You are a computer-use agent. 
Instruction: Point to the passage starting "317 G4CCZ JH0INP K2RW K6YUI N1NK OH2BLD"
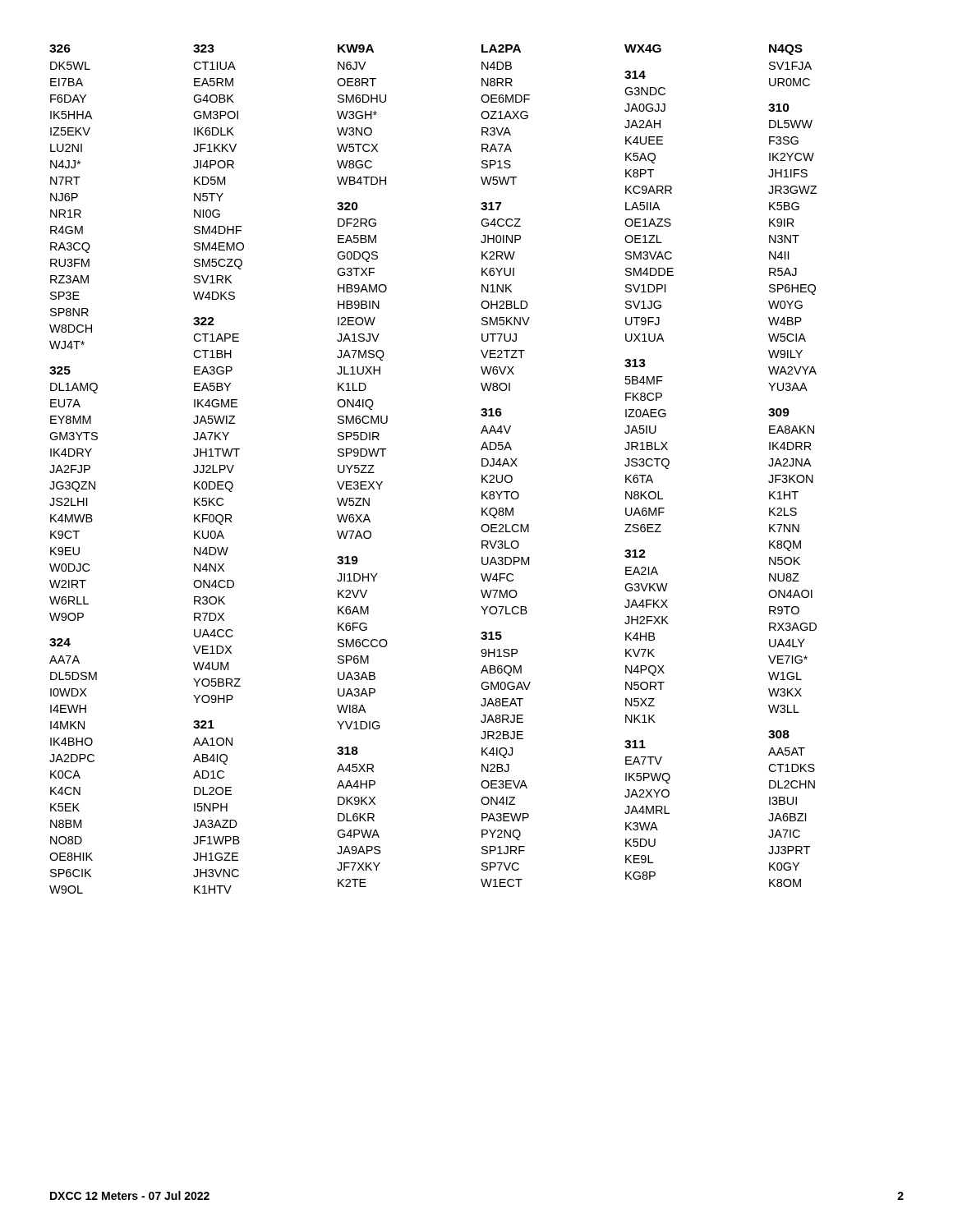tap(491, 206)
